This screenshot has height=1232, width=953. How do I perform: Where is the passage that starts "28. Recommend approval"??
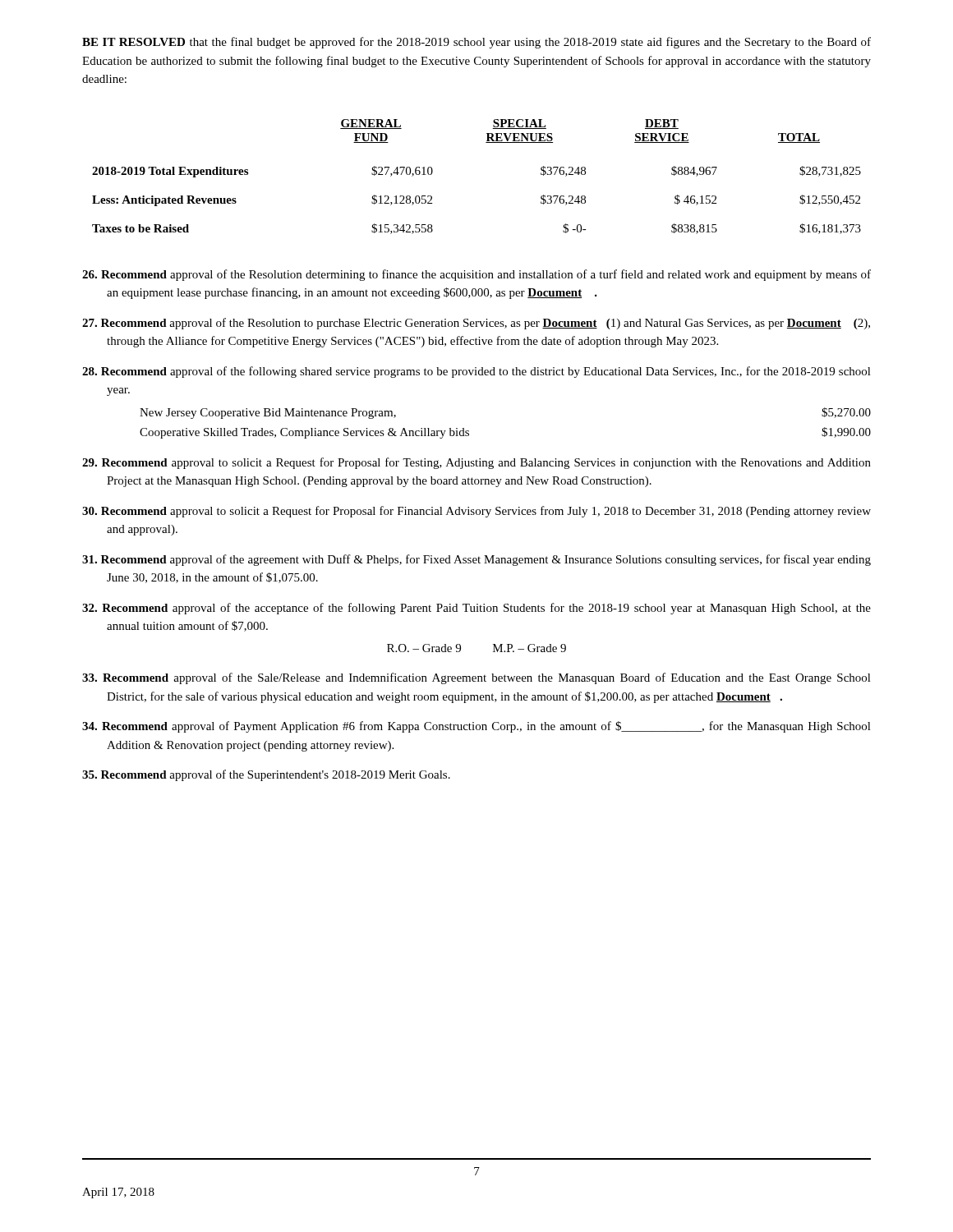coord(476,380)
